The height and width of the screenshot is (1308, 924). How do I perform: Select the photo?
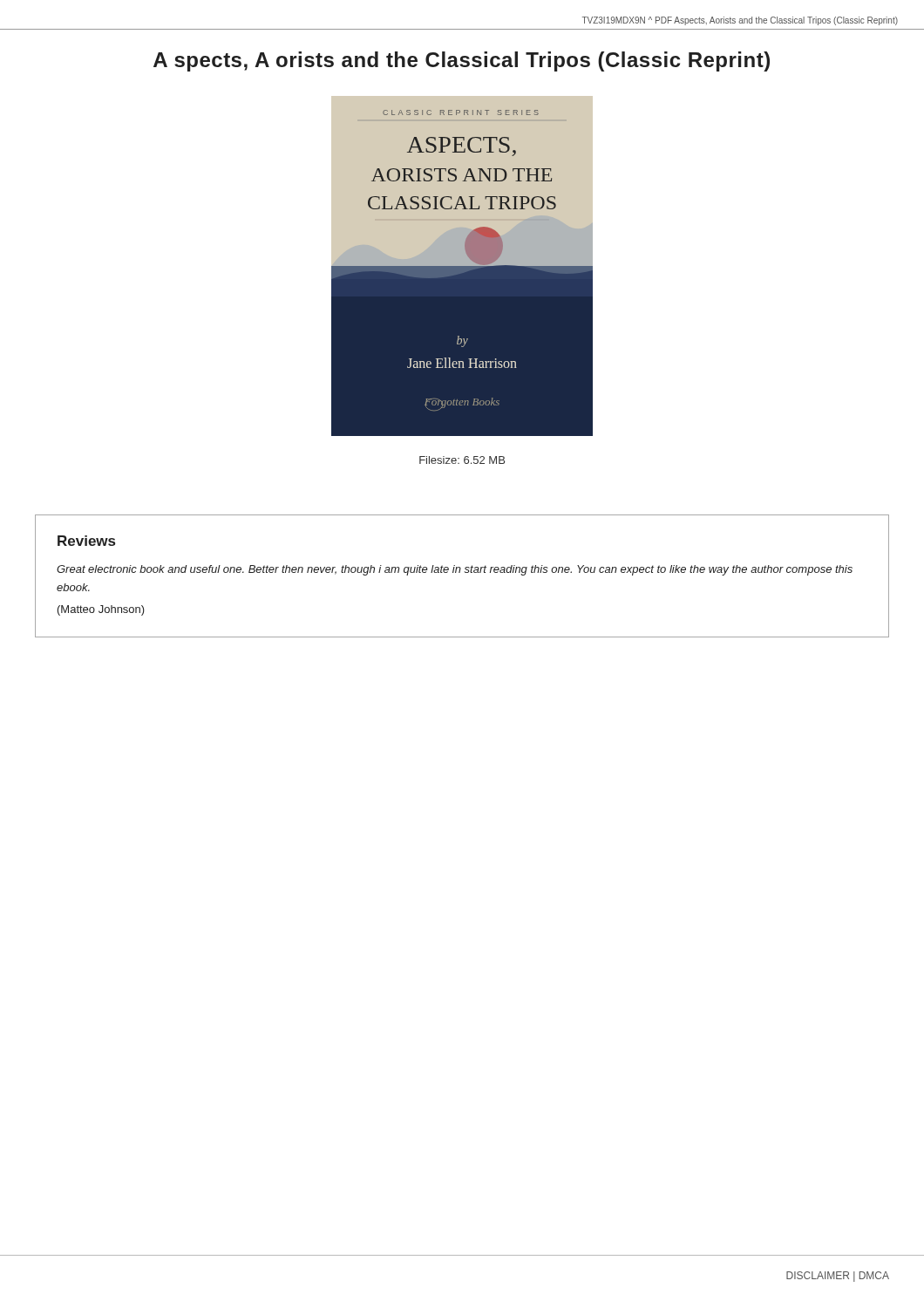coord(462,266)
